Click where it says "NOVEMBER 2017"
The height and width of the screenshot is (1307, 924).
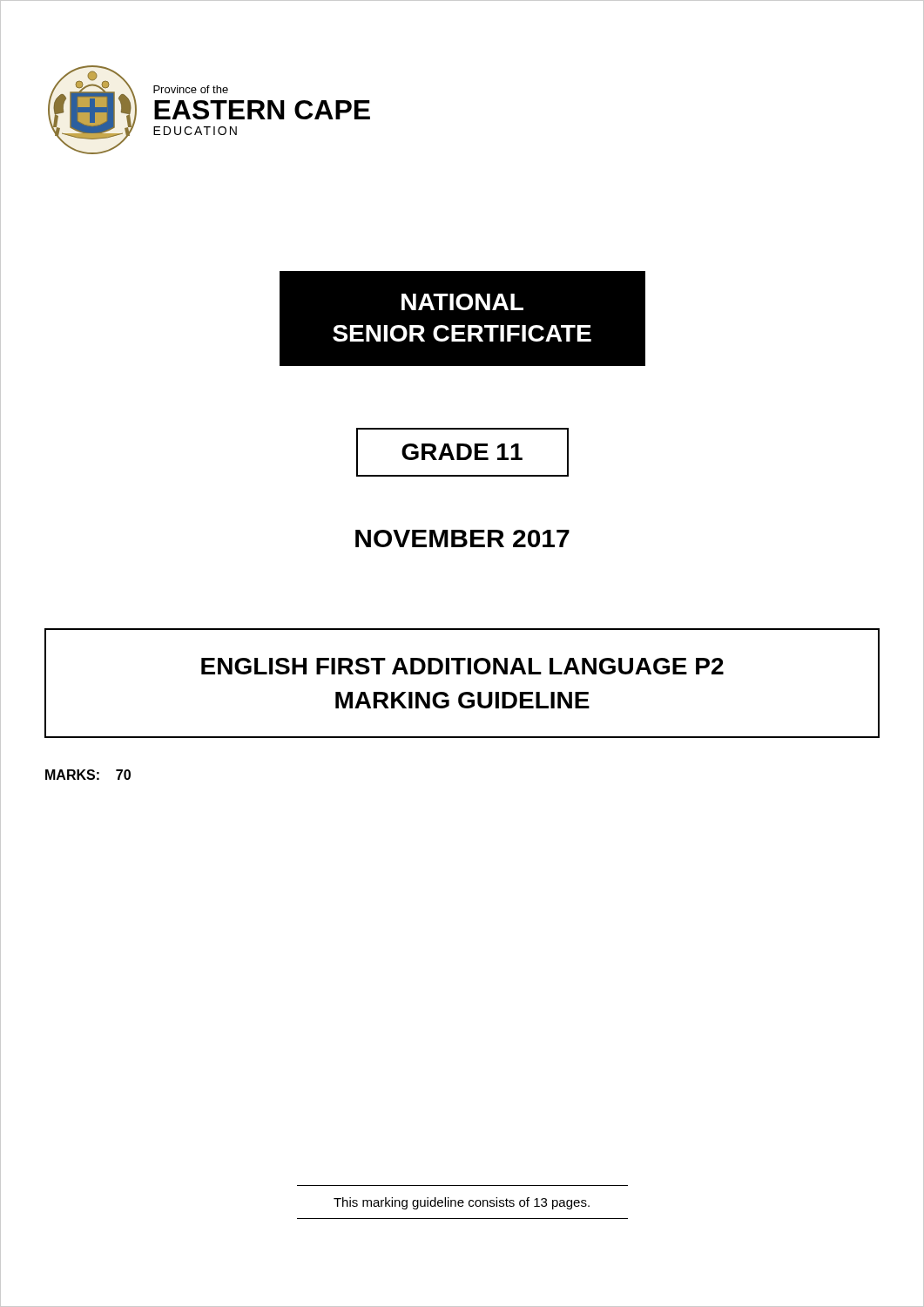(x=462, y=538)
